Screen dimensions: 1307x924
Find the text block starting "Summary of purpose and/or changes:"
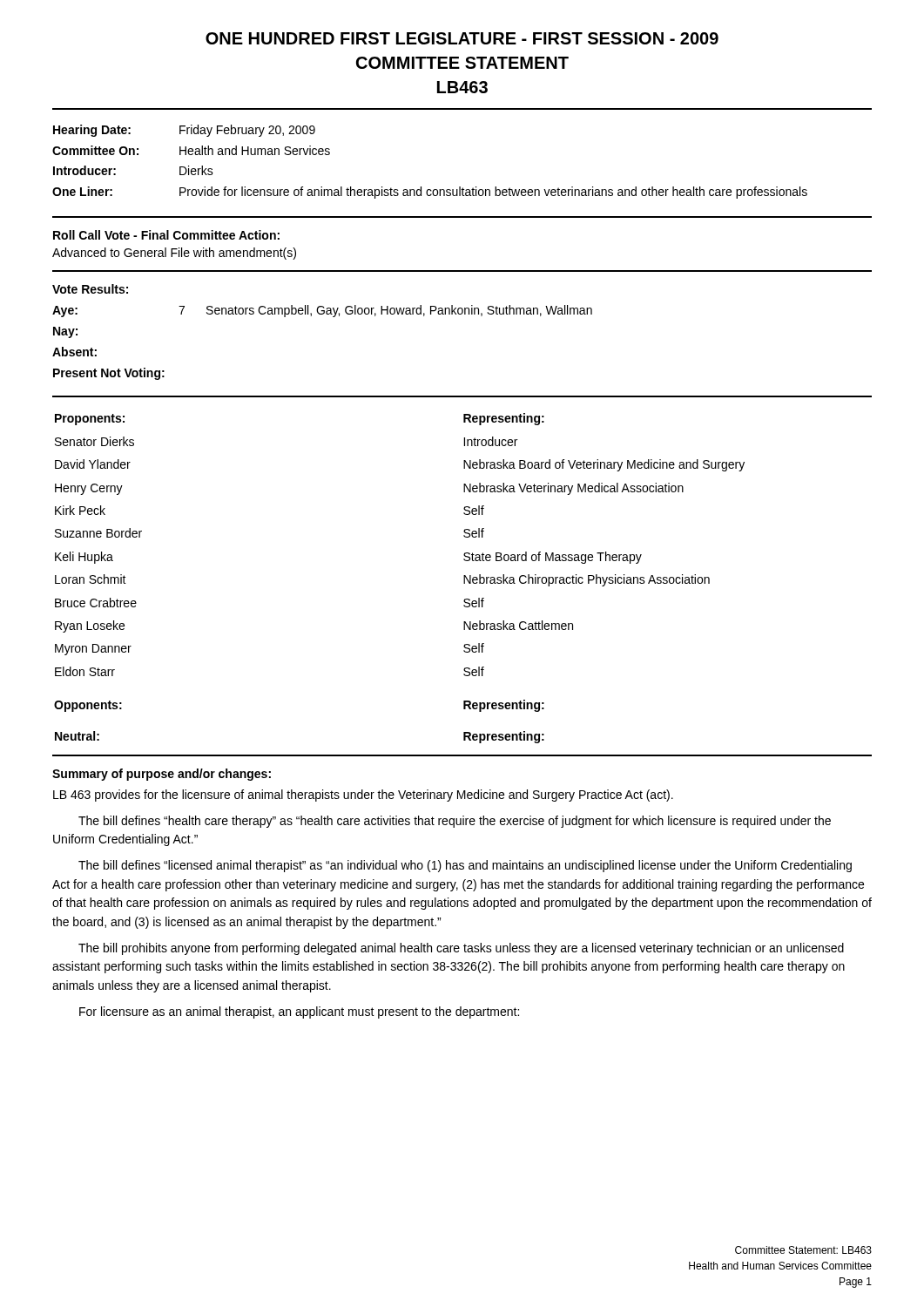(162, 774)
